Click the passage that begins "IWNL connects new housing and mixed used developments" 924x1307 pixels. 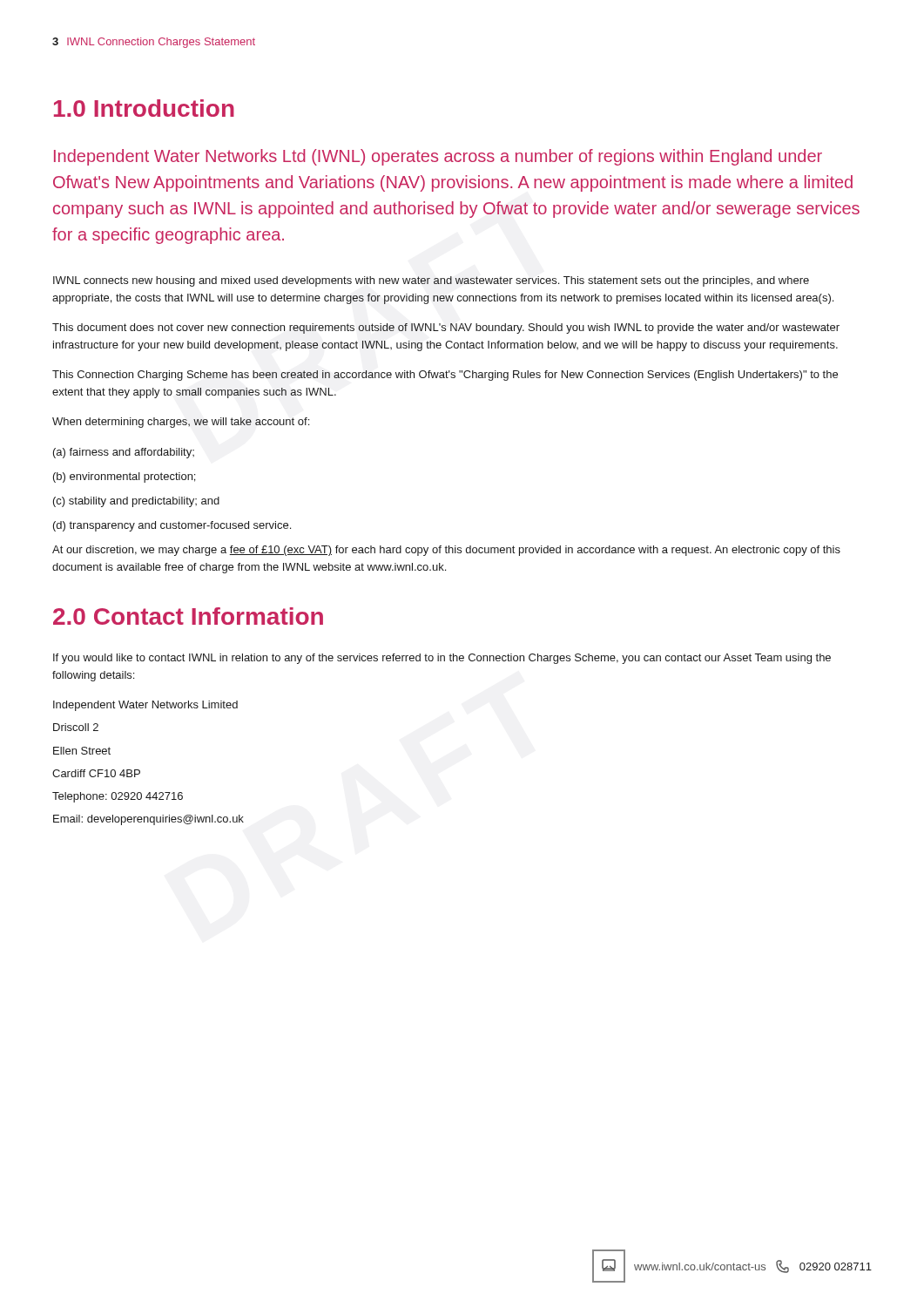462,289
